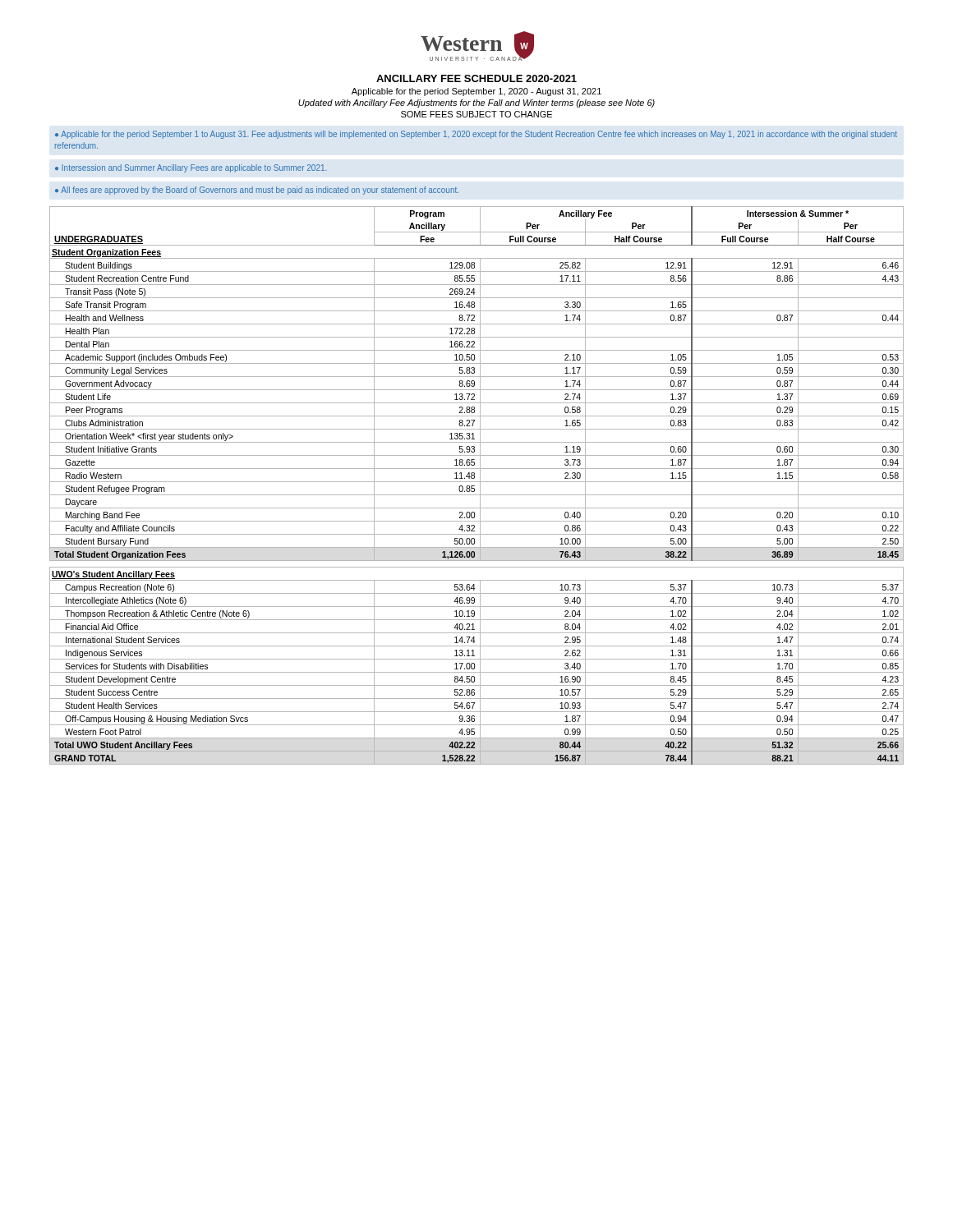Point to the block beginning "Updated with Ancillary"

coord(476,103)
